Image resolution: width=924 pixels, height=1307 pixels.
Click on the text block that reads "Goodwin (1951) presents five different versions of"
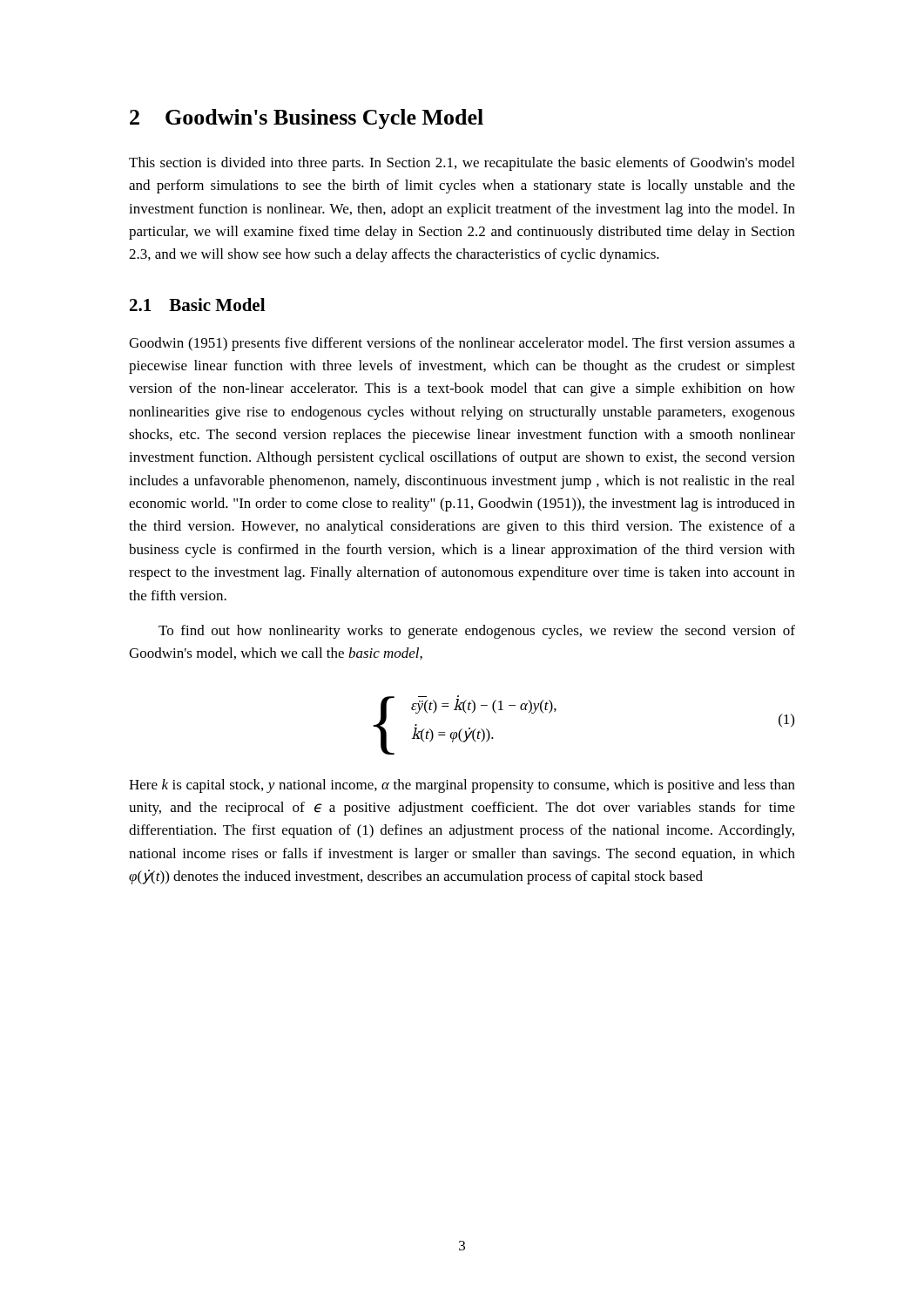(x=462, y=498)
